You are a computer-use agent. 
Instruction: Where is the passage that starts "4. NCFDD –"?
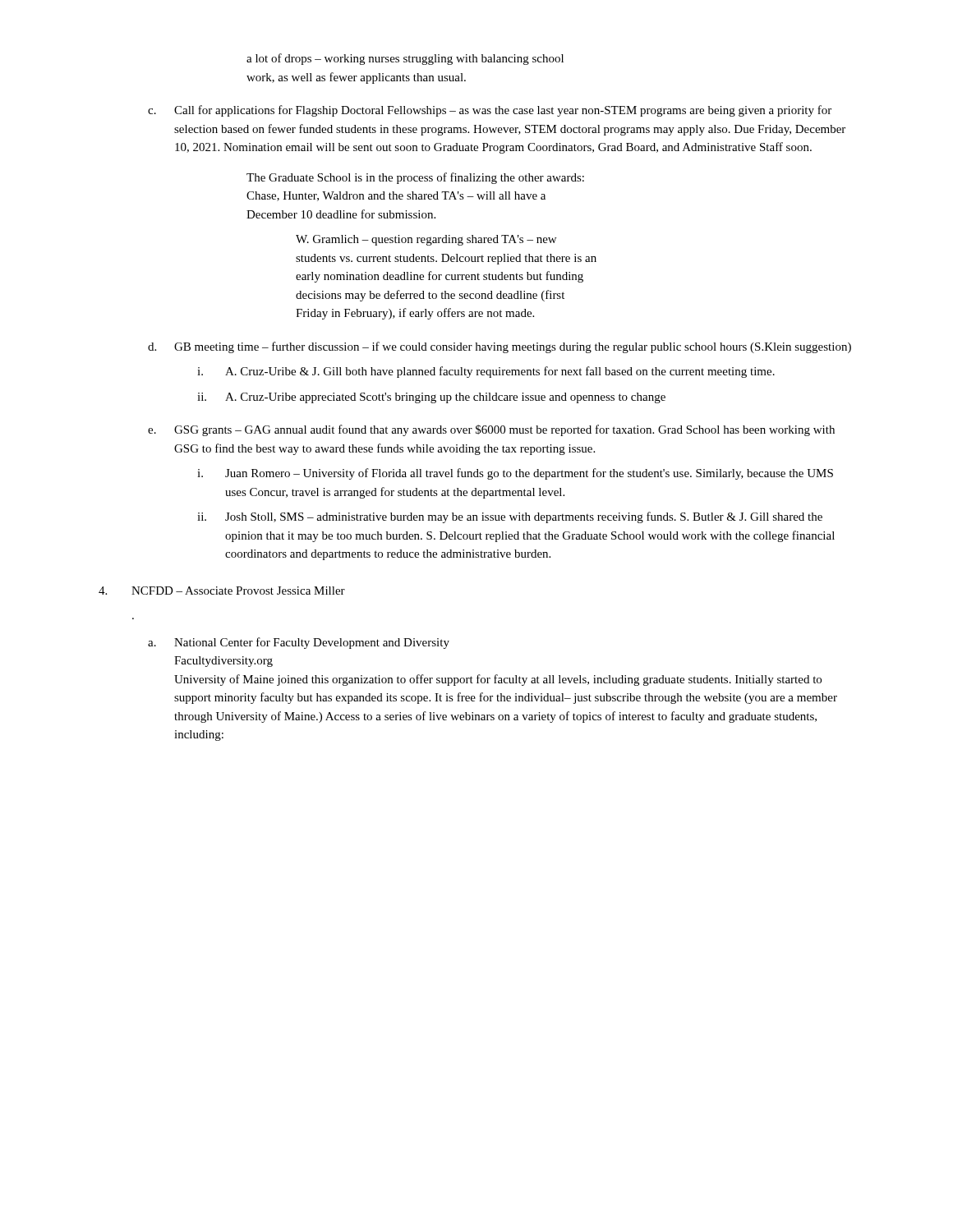pos(222,590)
